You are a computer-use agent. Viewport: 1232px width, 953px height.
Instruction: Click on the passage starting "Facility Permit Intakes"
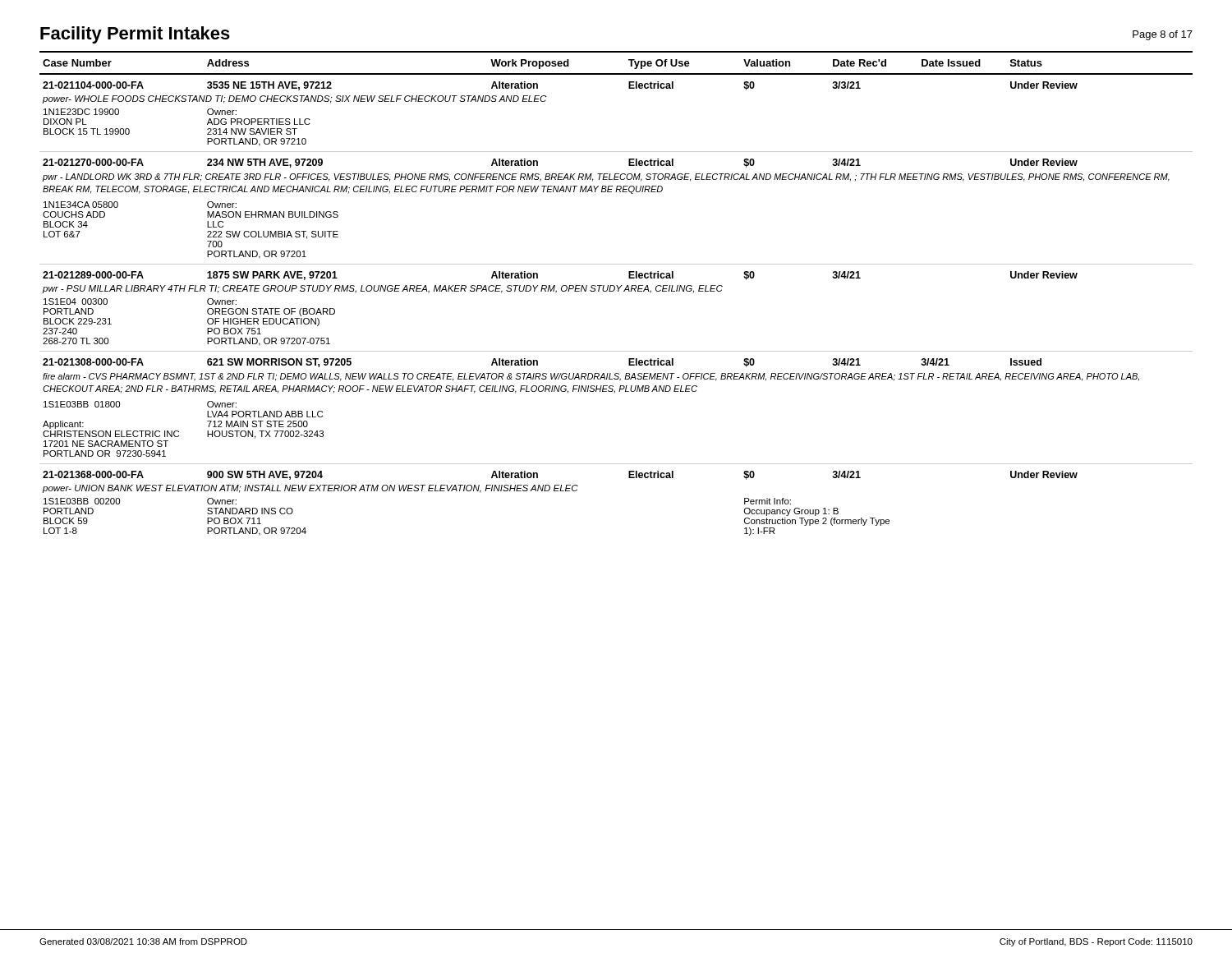pyautogui.click(x=135, y=33)
